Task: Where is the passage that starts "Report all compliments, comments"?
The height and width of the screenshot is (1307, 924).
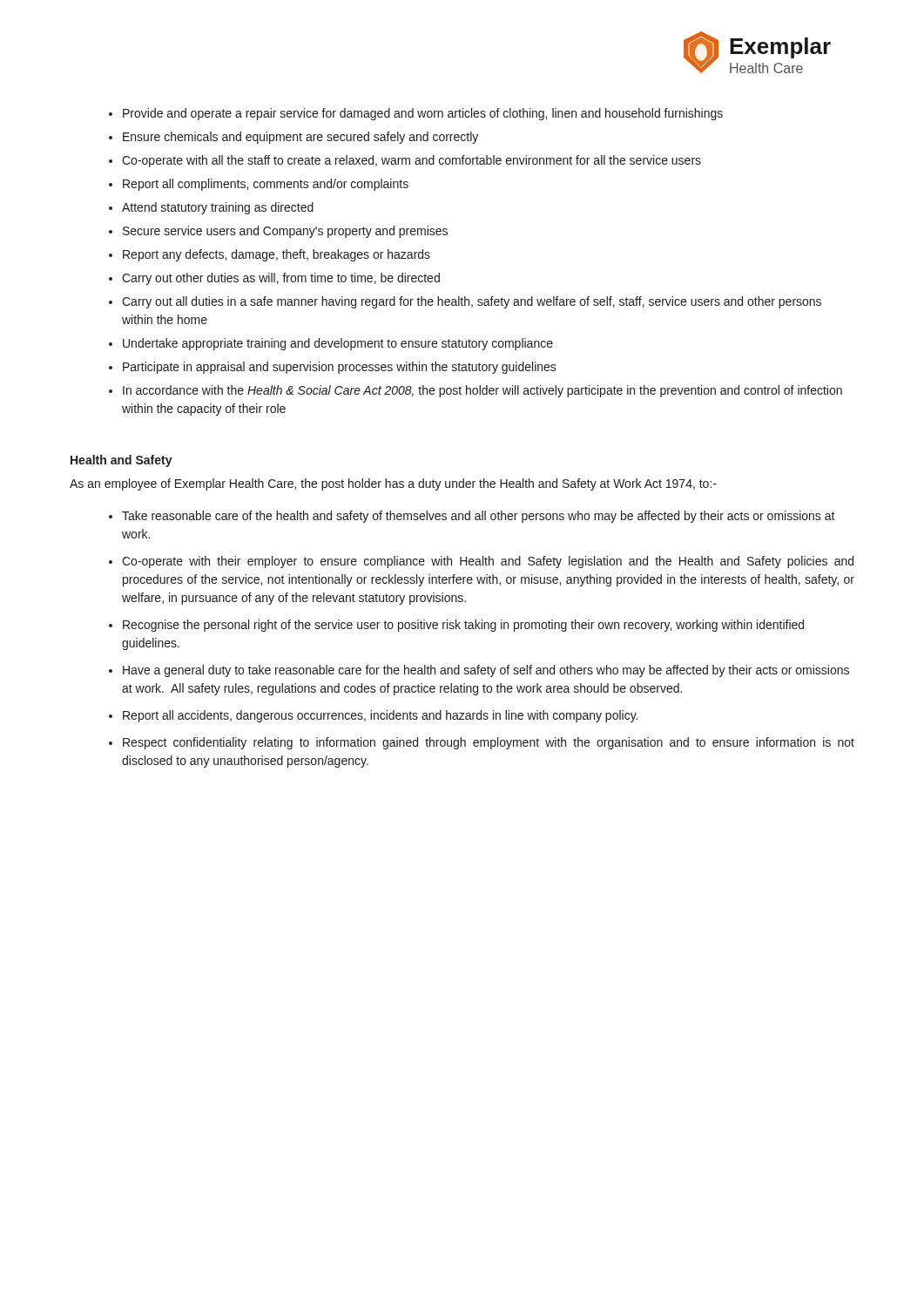Action: click(x=265, y=184)
